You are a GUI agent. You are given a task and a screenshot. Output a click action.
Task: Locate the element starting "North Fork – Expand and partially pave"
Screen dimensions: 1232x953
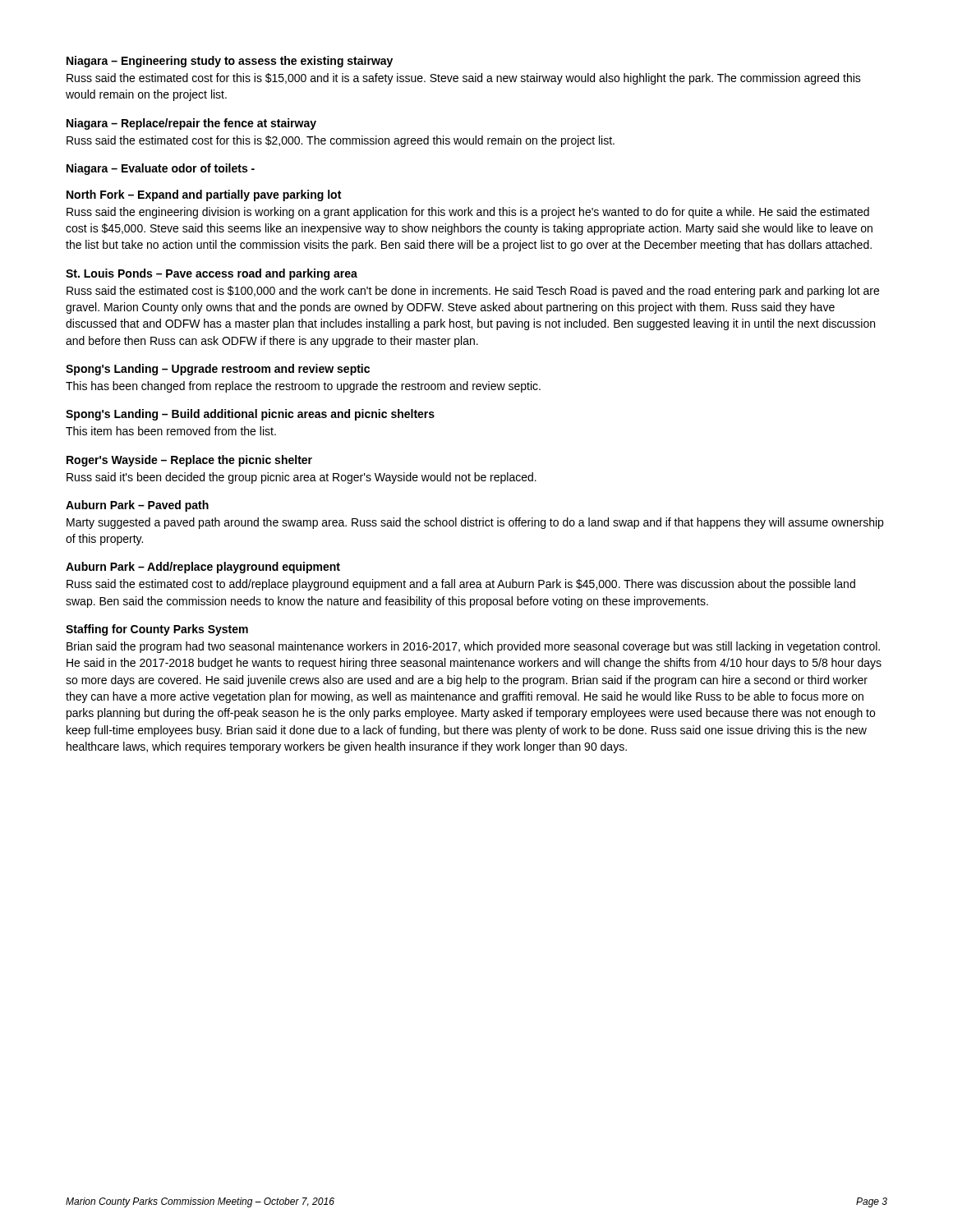tap(203, 195)
